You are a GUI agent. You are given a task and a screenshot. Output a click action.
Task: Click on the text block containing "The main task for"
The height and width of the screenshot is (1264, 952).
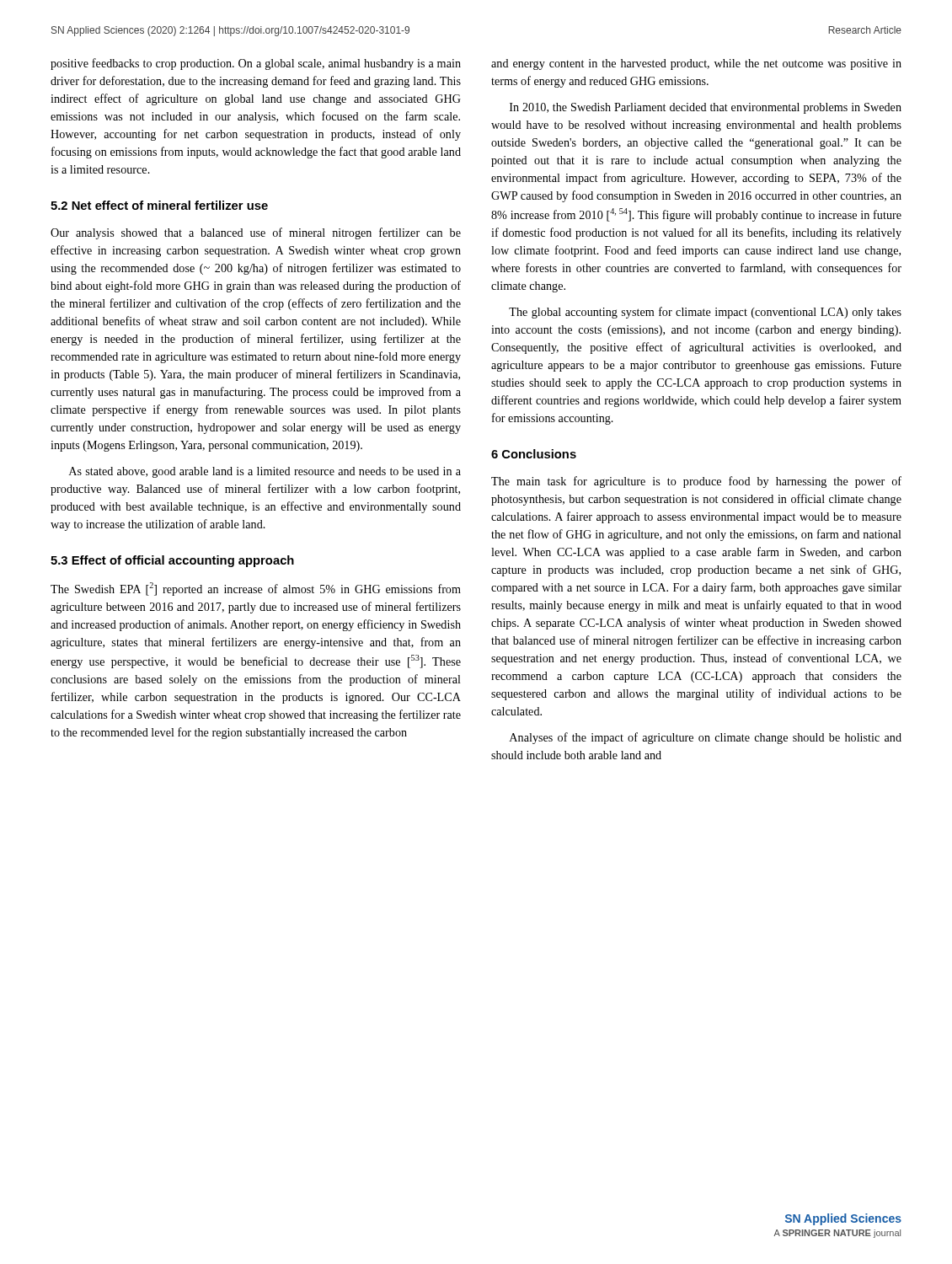[696, 619]
